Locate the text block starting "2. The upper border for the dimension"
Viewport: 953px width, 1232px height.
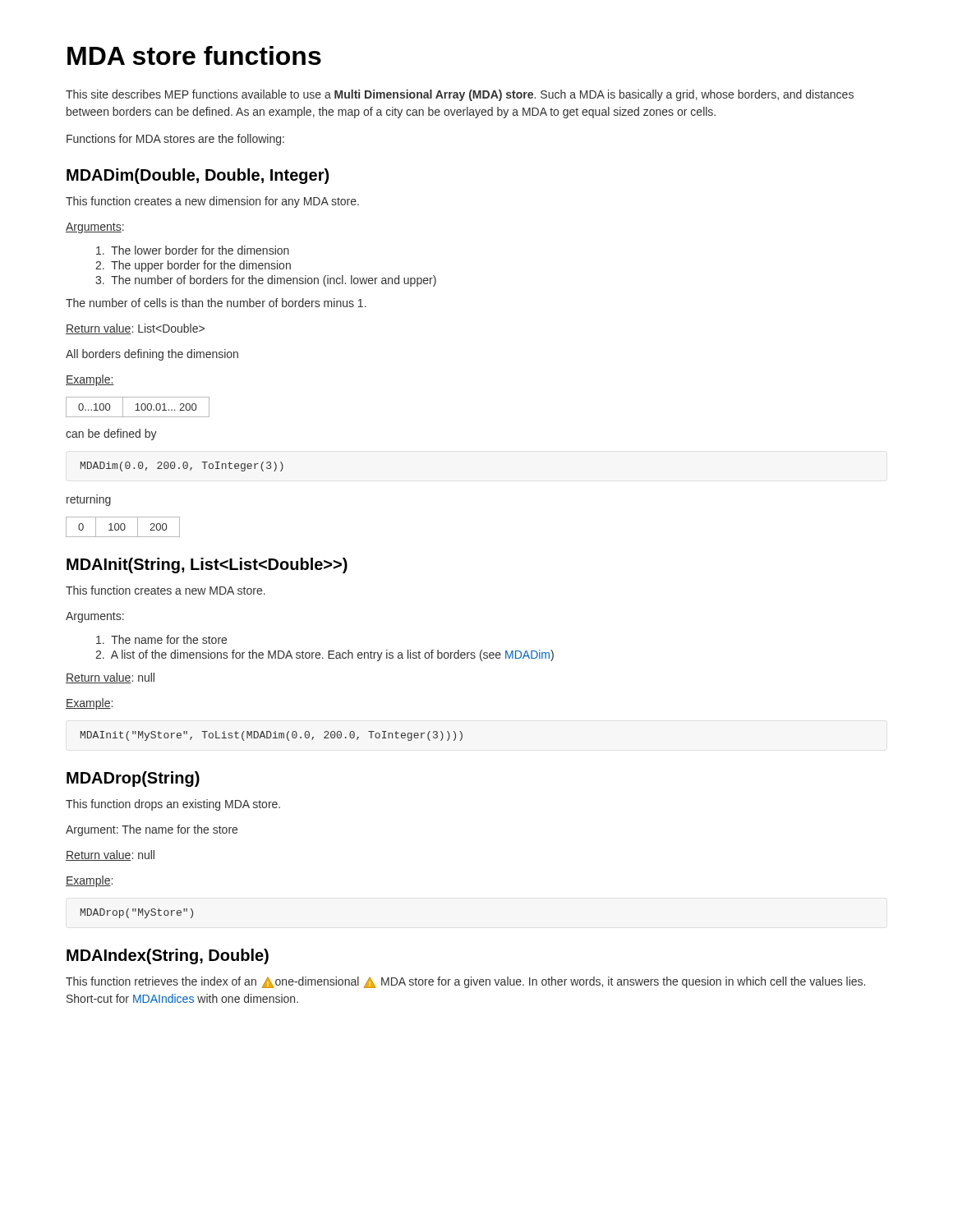tap(193, 265)
